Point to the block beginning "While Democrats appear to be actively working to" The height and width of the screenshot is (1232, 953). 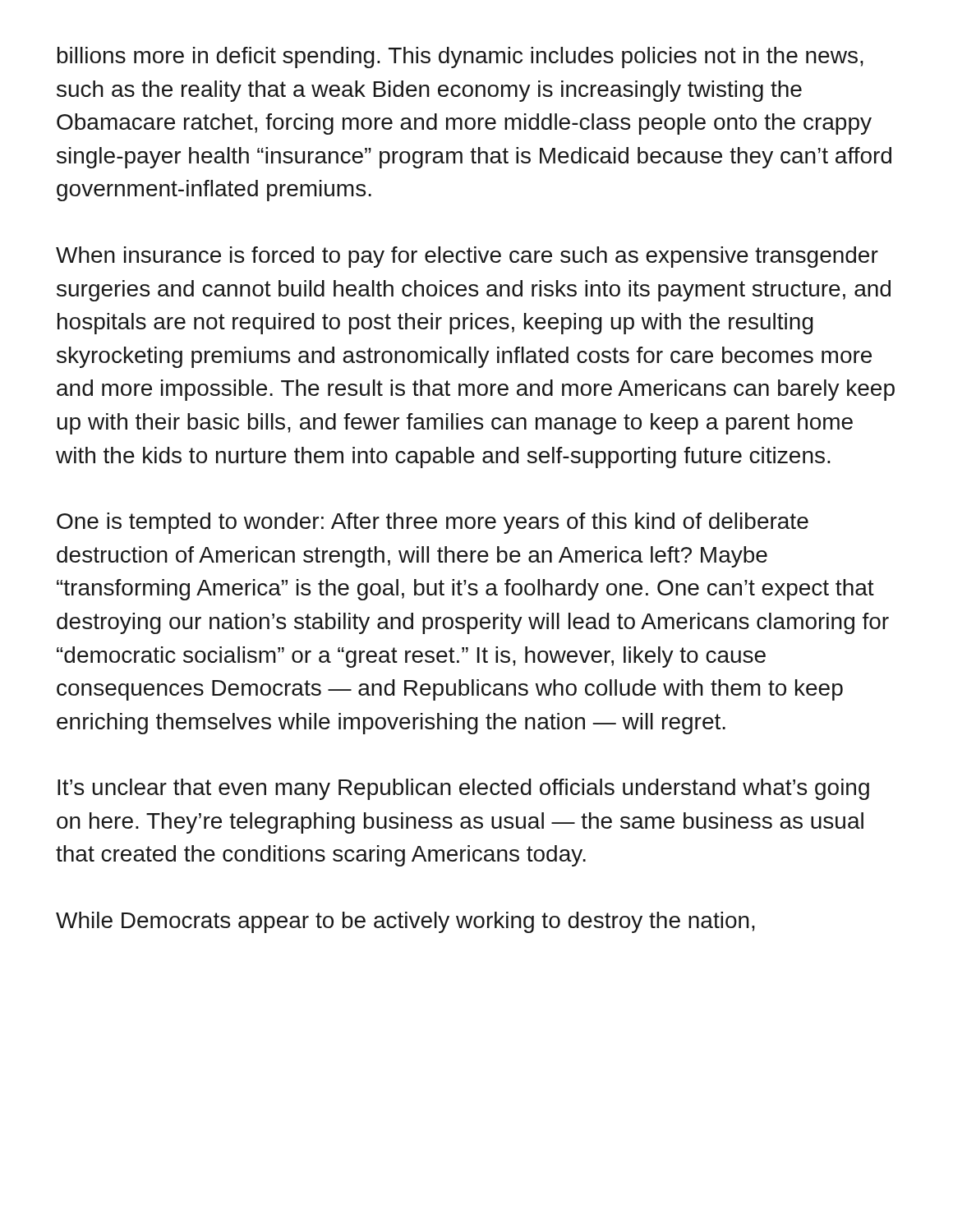point(406,920)
